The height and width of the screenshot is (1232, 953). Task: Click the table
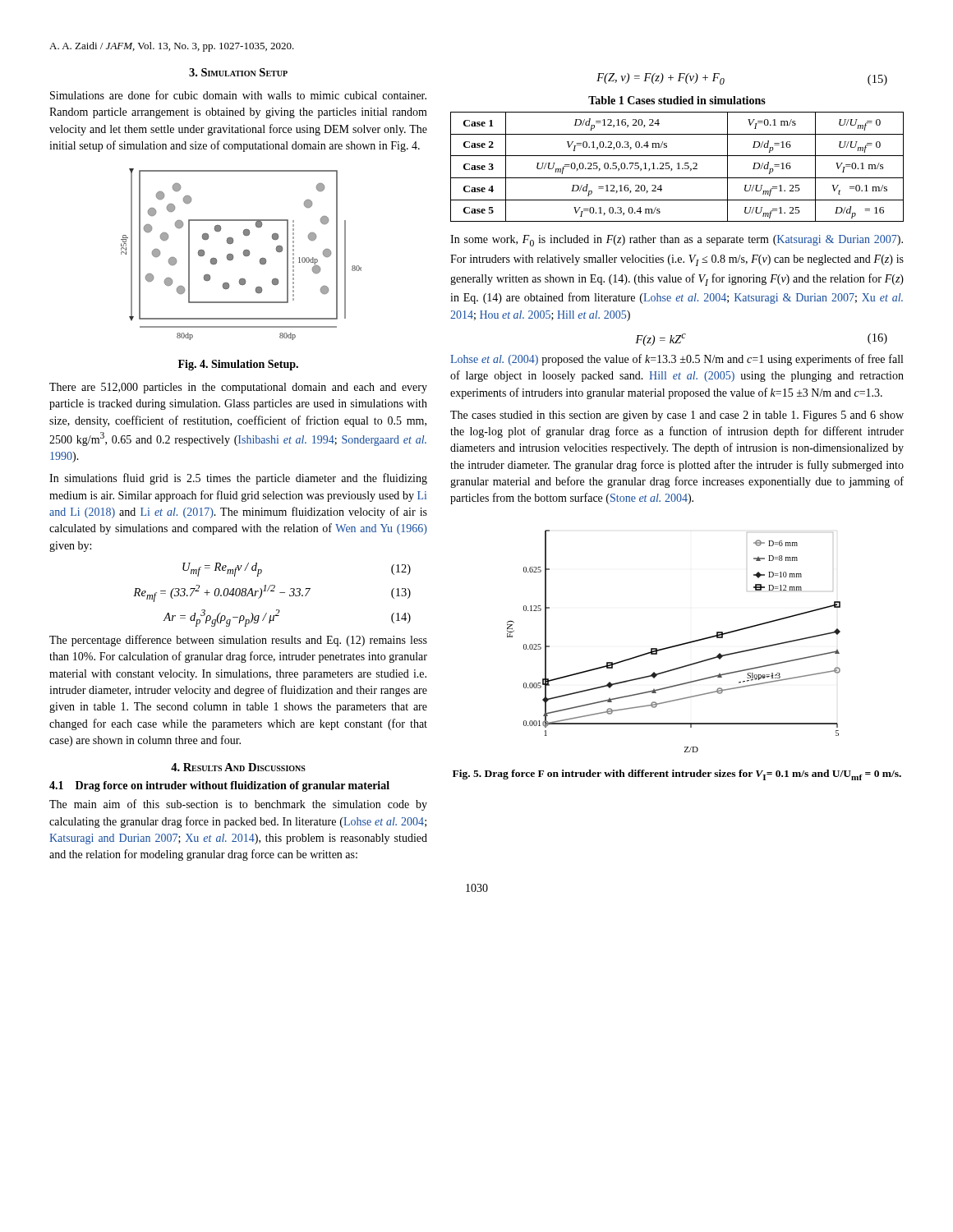[x=677, y=158]
